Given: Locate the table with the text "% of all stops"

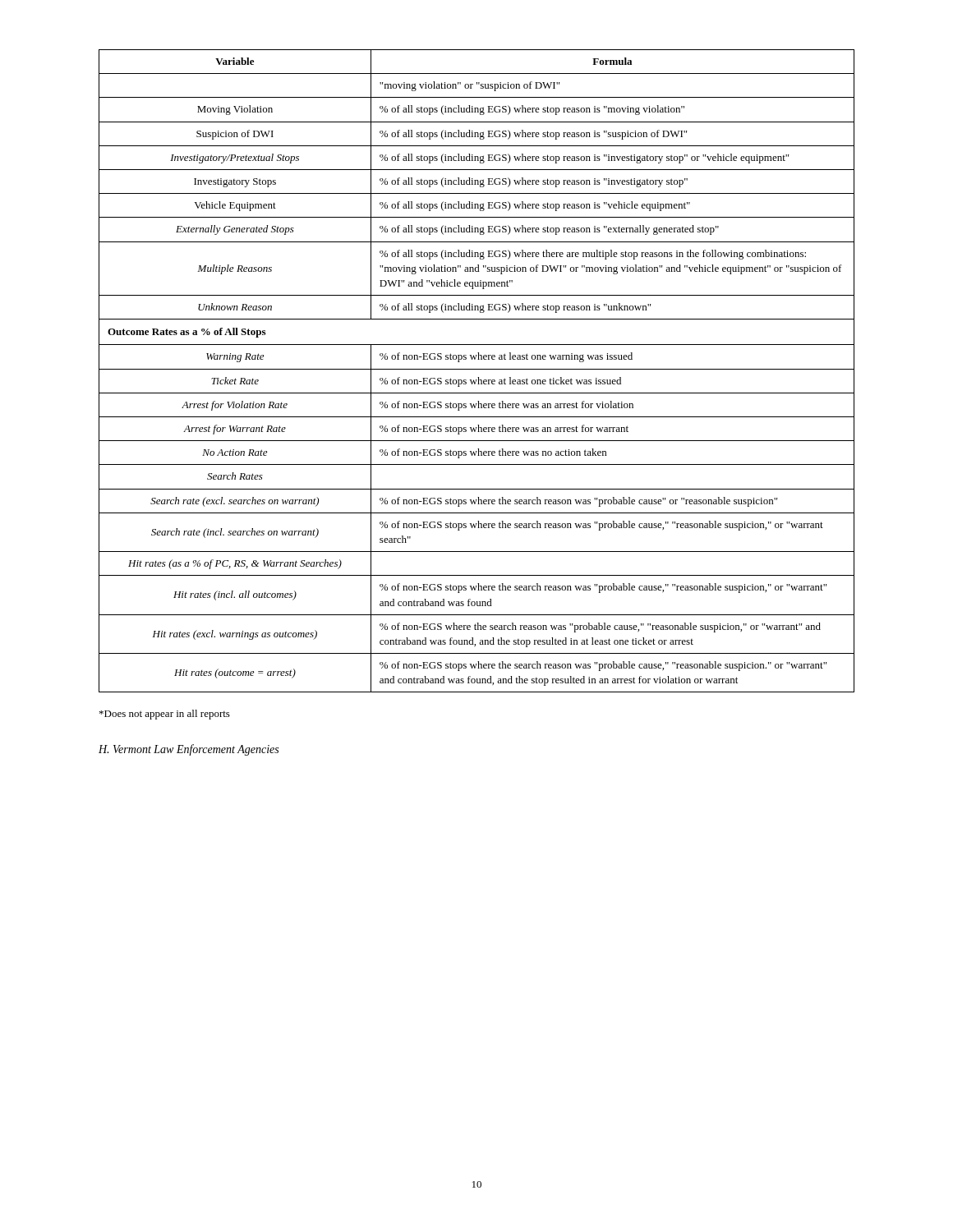Looking at the screenshot, I should pyautogui.click(x=476, y=371).
